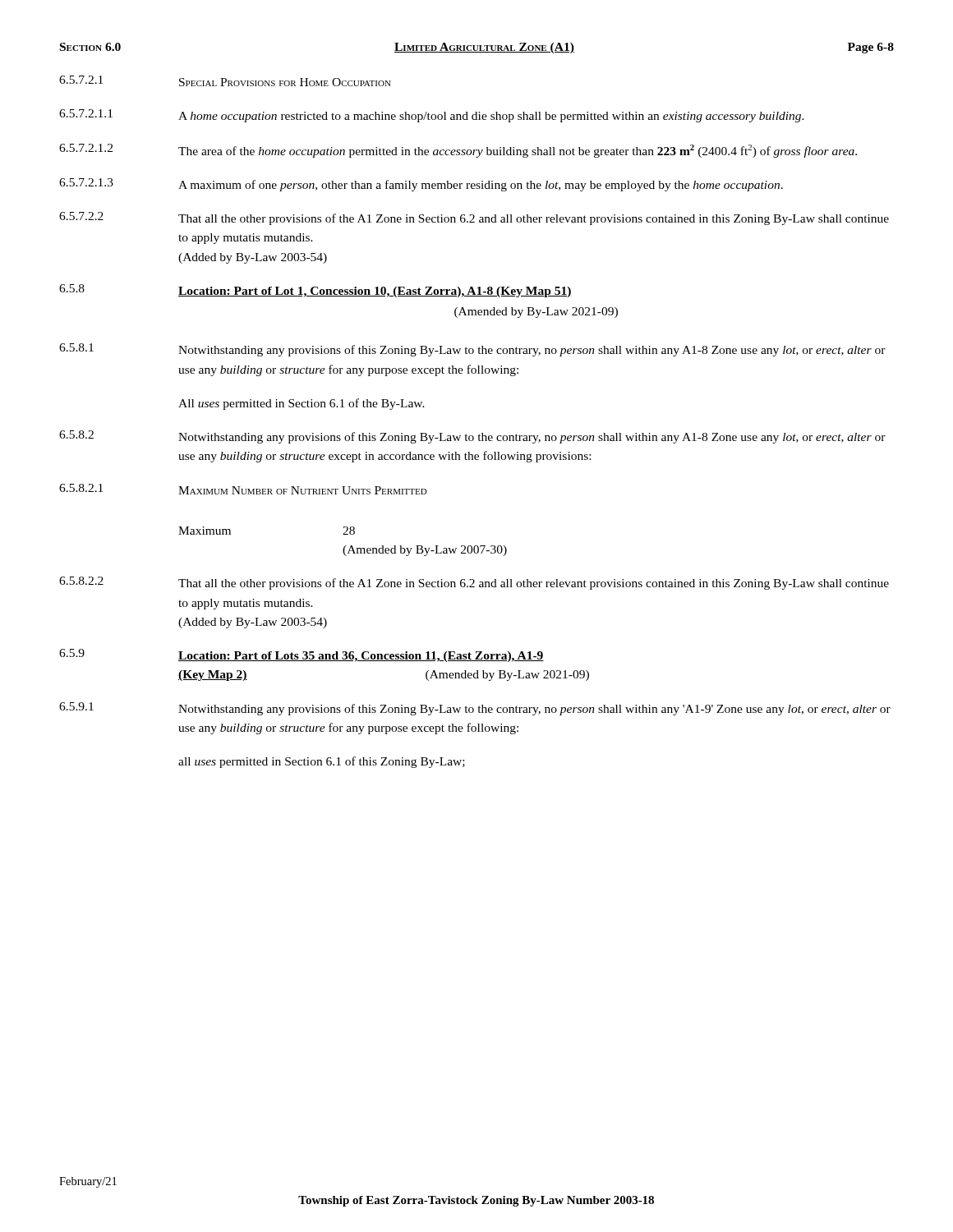
Task: Find the text starting "5.7.2.1.1 A home occupation"
Action: click(476, 116)
